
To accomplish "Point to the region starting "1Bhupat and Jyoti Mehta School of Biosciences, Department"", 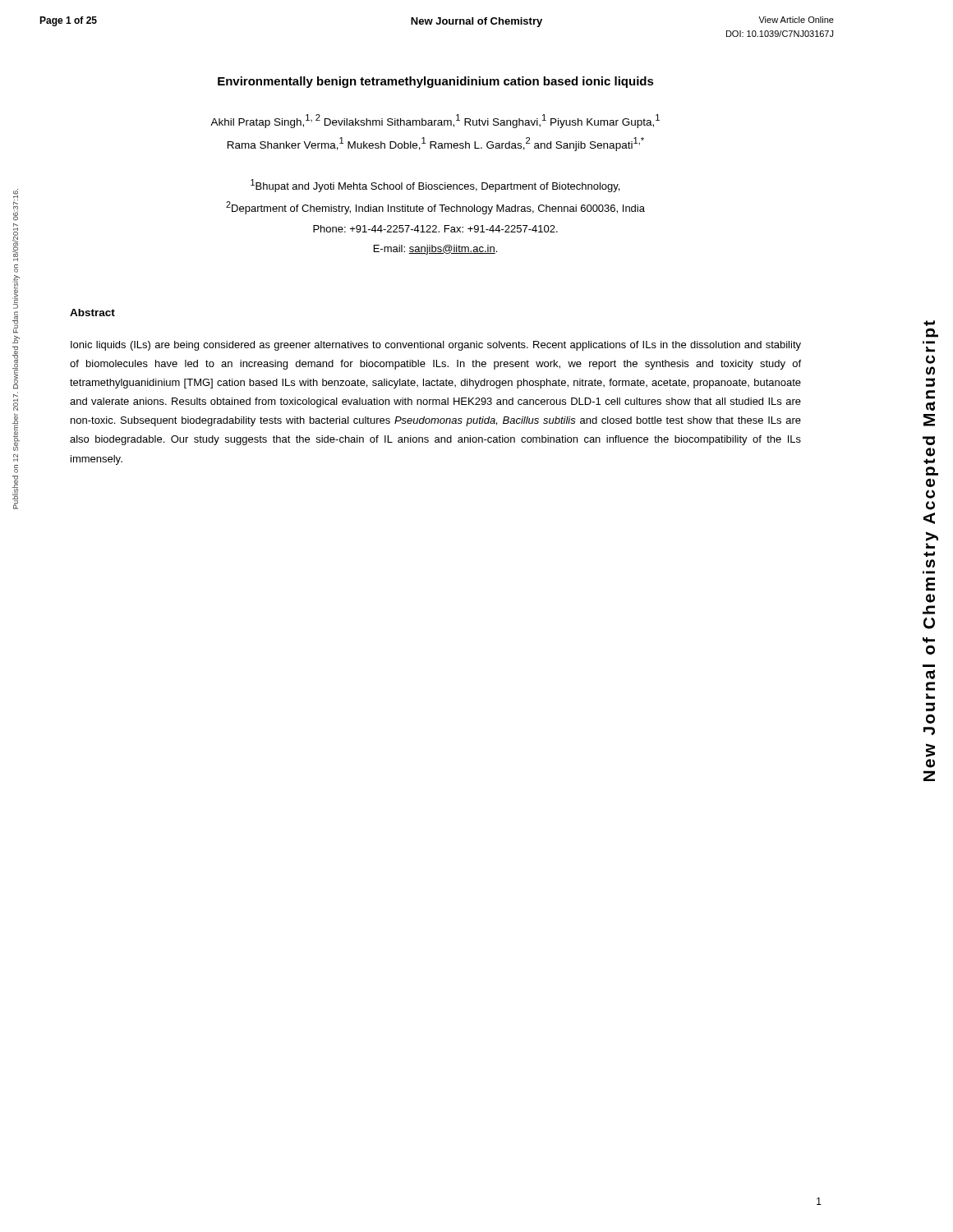I will click(x=435, y=216).
